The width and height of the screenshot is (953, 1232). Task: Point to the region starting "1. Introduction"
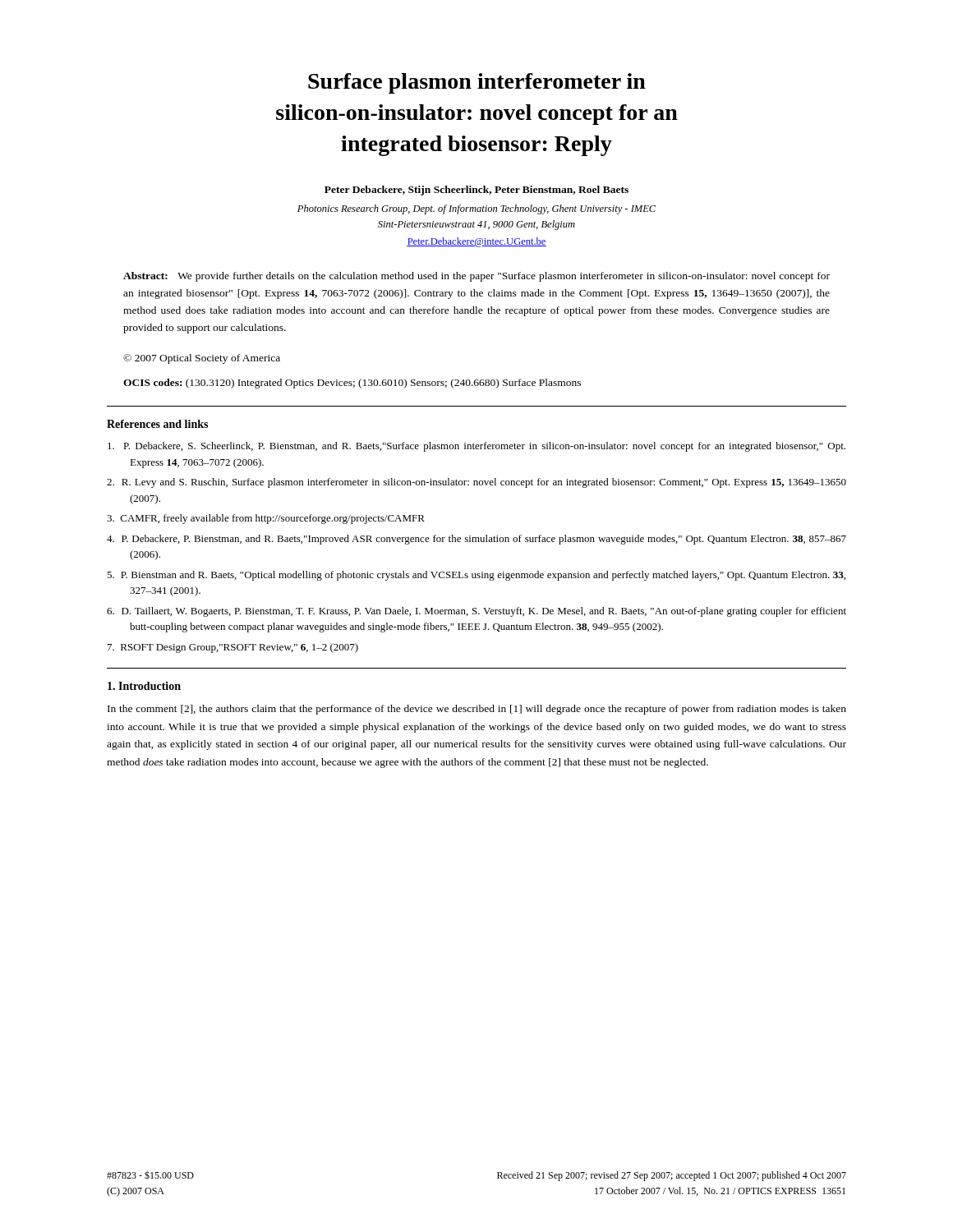coord(144,686)
